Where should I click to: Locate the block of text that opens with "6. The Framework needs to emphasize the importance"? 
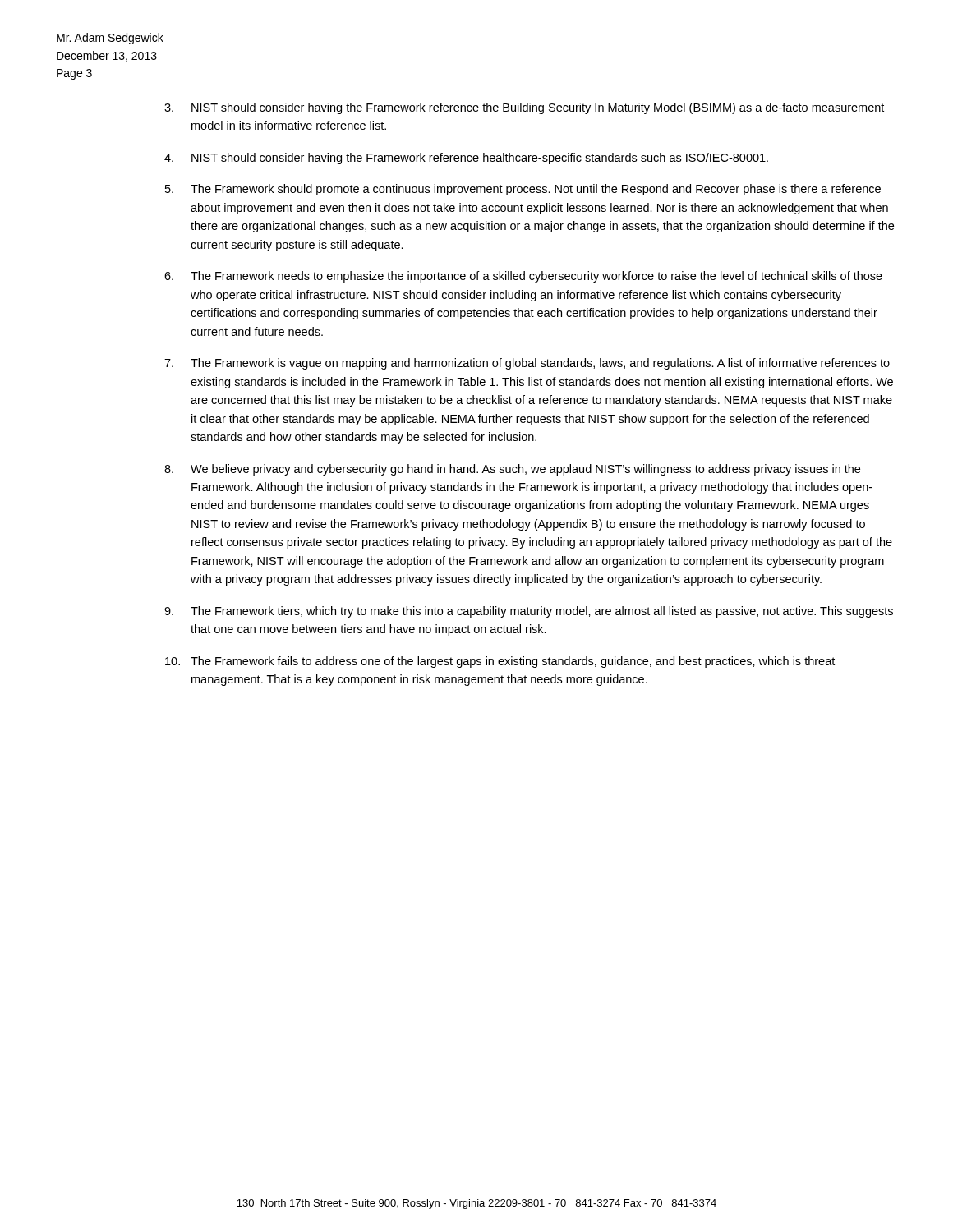531,304
